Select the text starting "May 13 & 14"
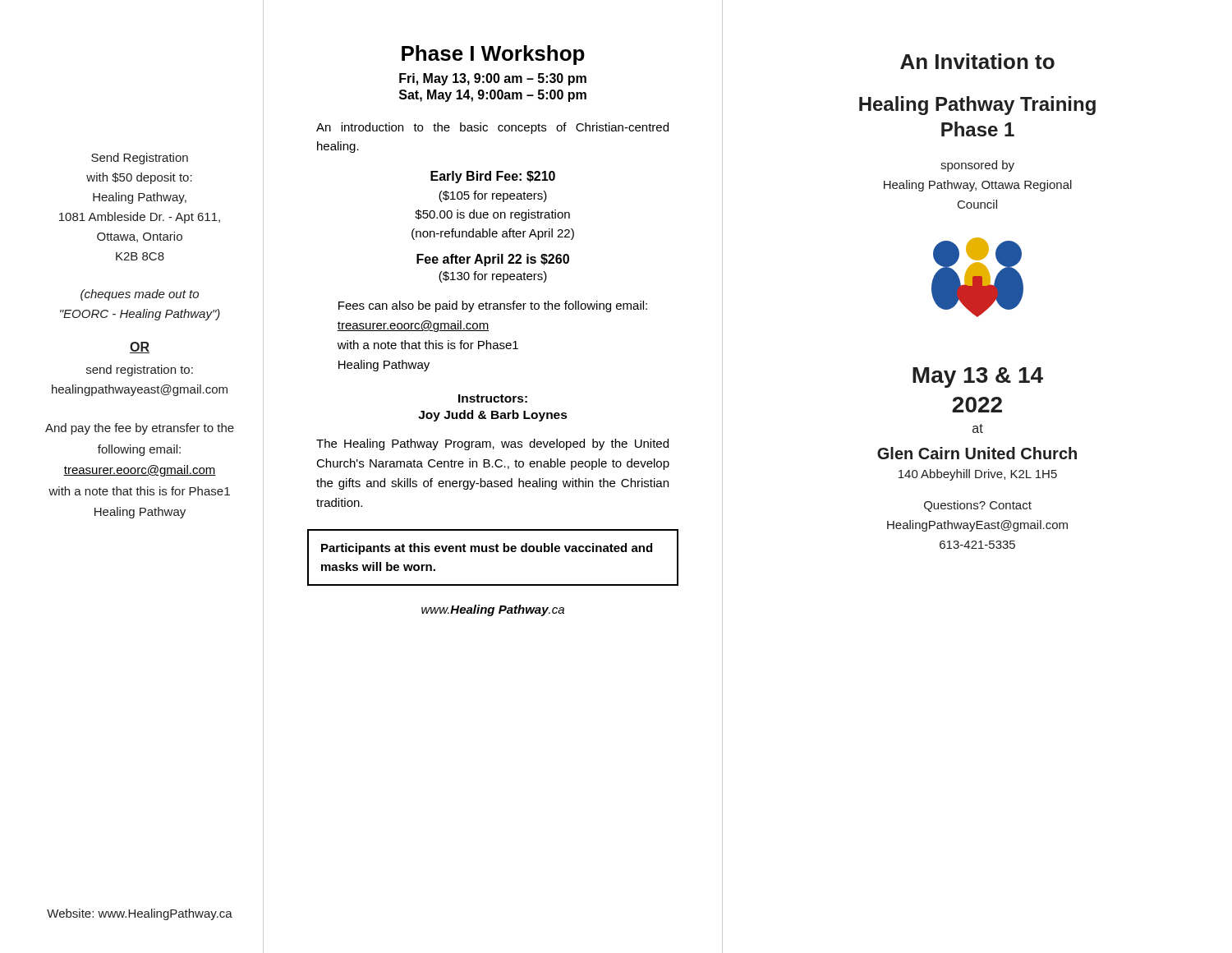Screen dimensions: 953x1232 (977, 375)
